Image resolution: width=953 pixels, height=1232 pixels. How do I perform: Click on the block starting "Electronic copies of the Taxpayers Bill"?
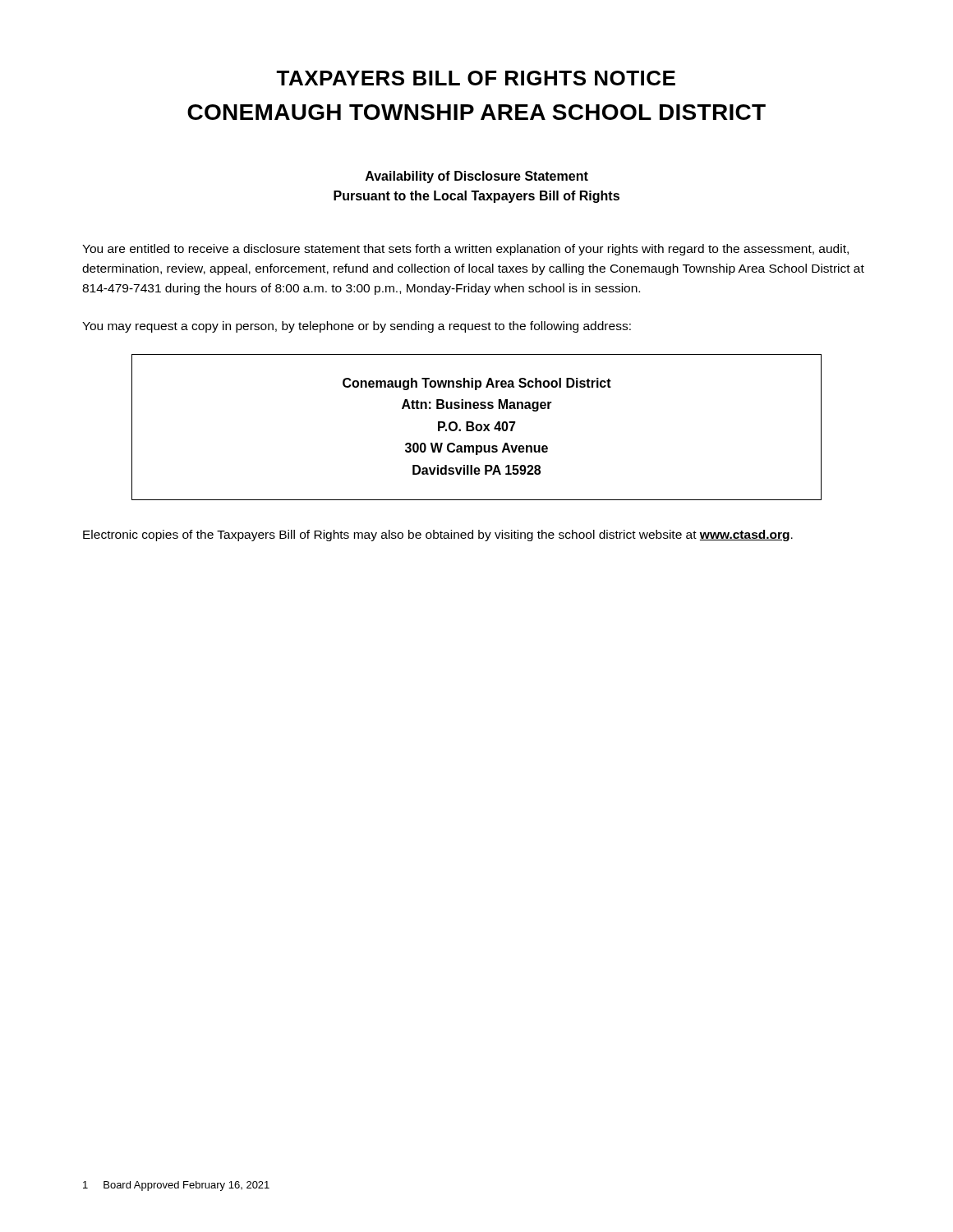click(x=438, y=534)
